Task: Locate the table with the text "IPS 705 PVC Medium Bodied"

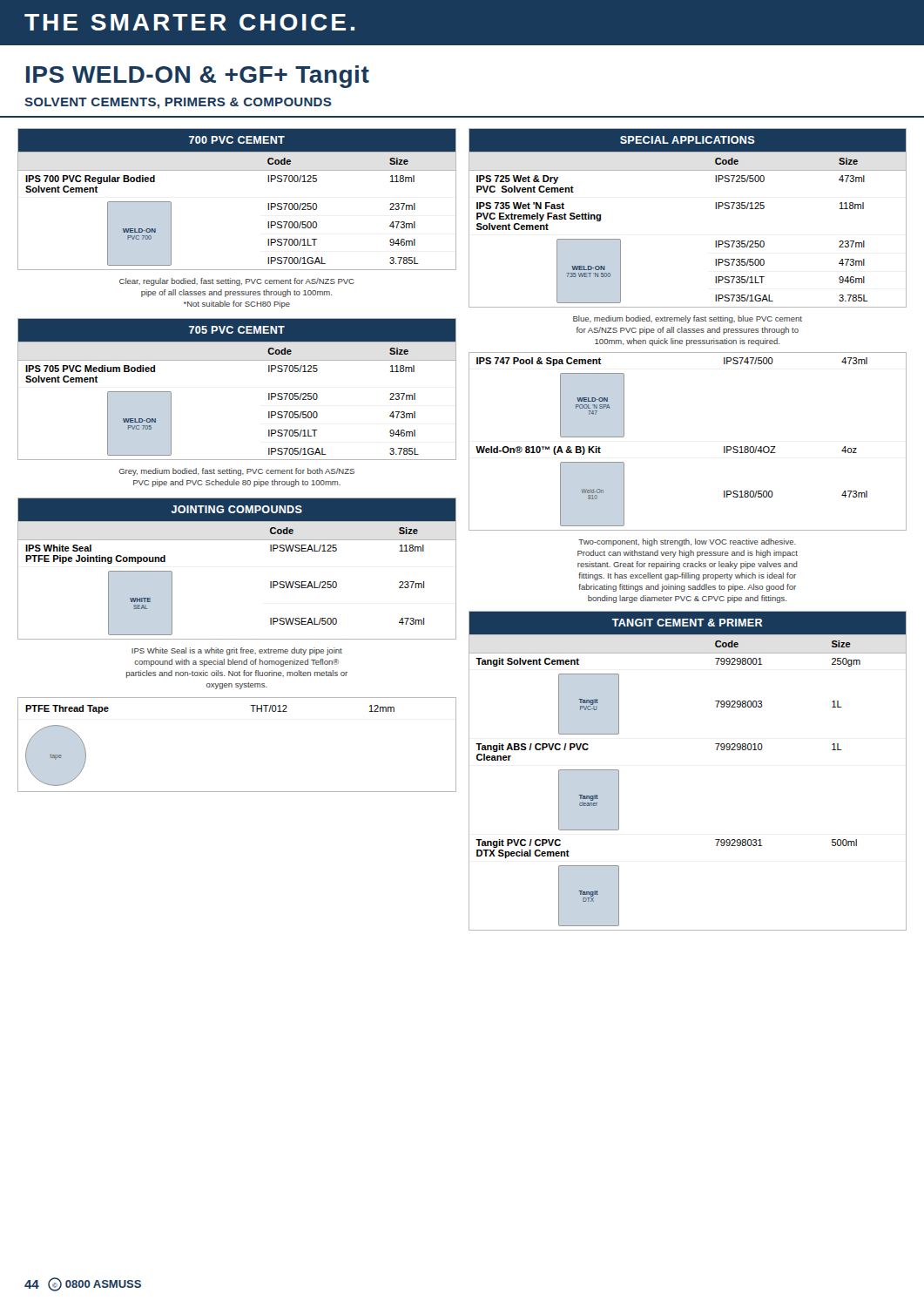Action: 237,389
